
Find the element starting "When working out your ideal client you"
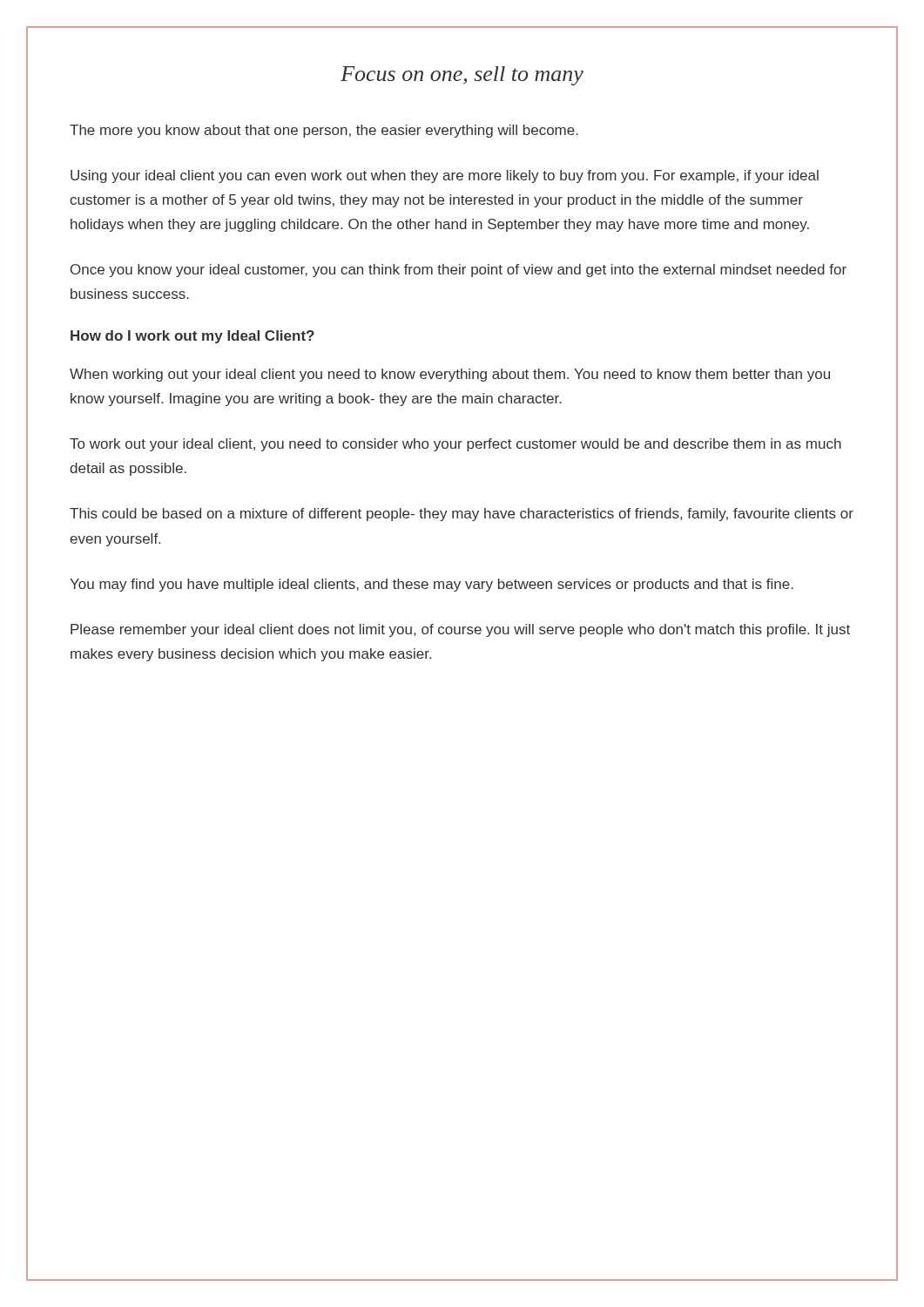[x=450, y=387]
